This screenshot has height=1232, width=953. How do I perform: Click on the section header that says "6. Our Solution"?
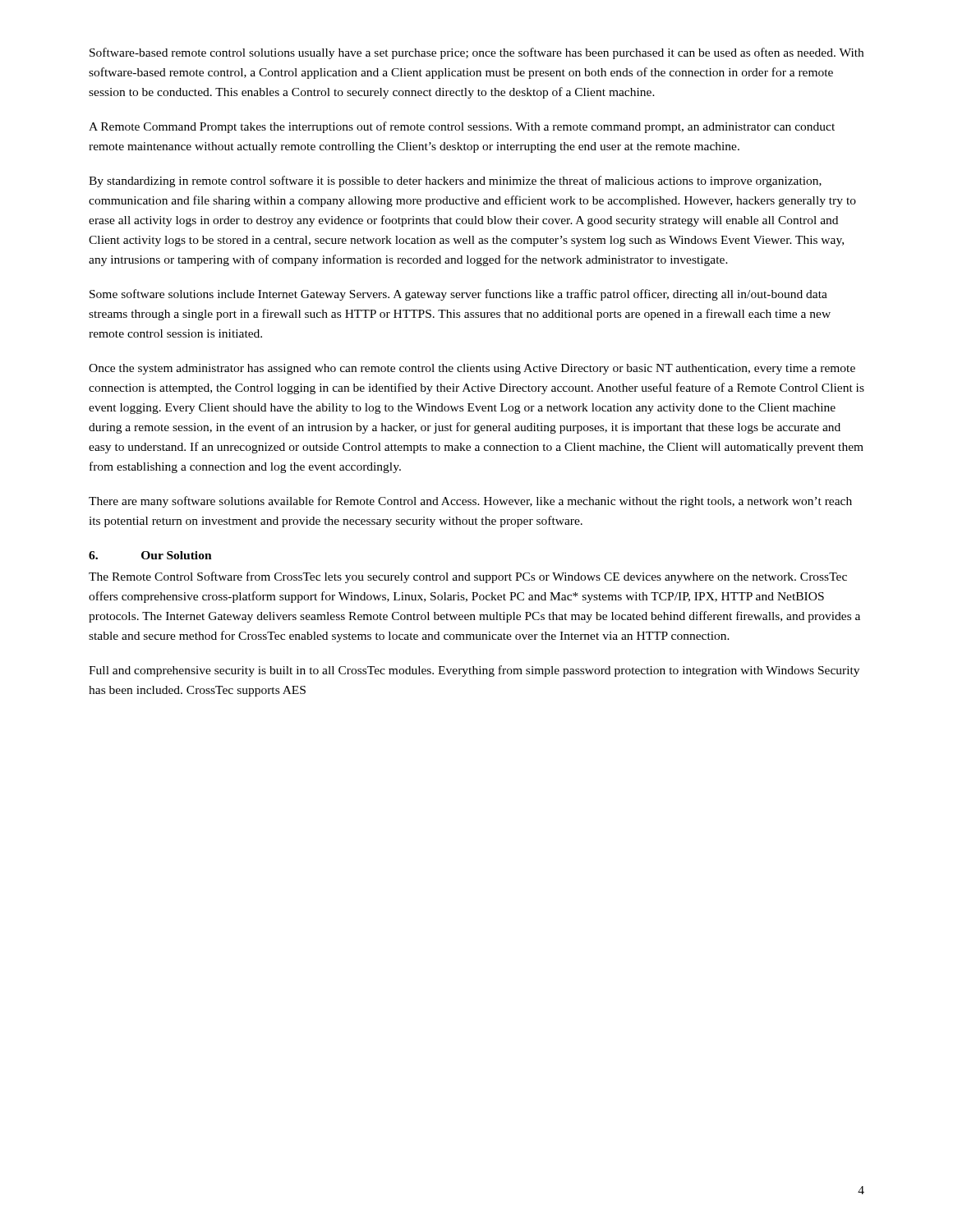(x=150, y=555)
